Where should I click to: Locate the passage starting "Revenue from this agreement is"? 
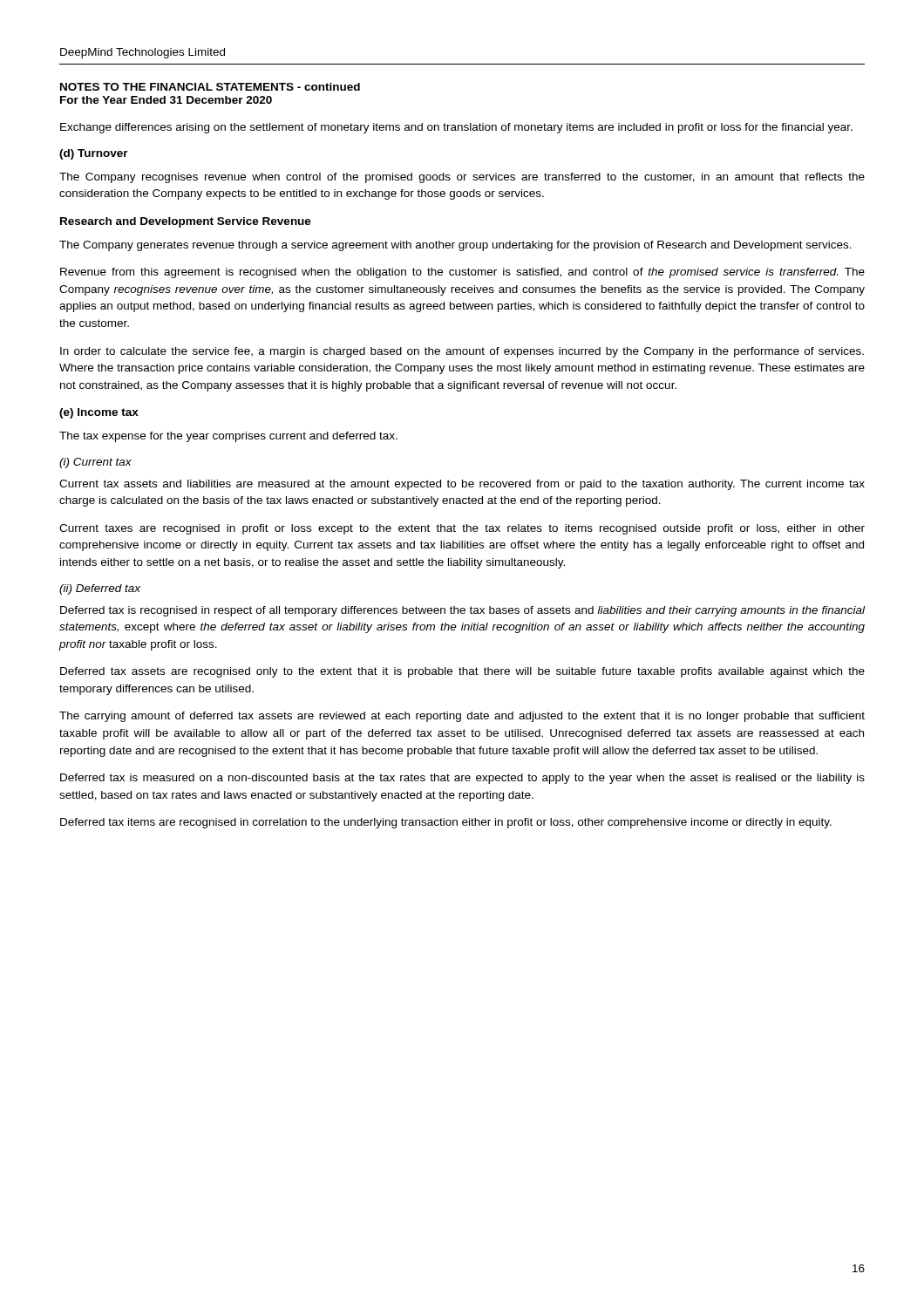(462, 297)
